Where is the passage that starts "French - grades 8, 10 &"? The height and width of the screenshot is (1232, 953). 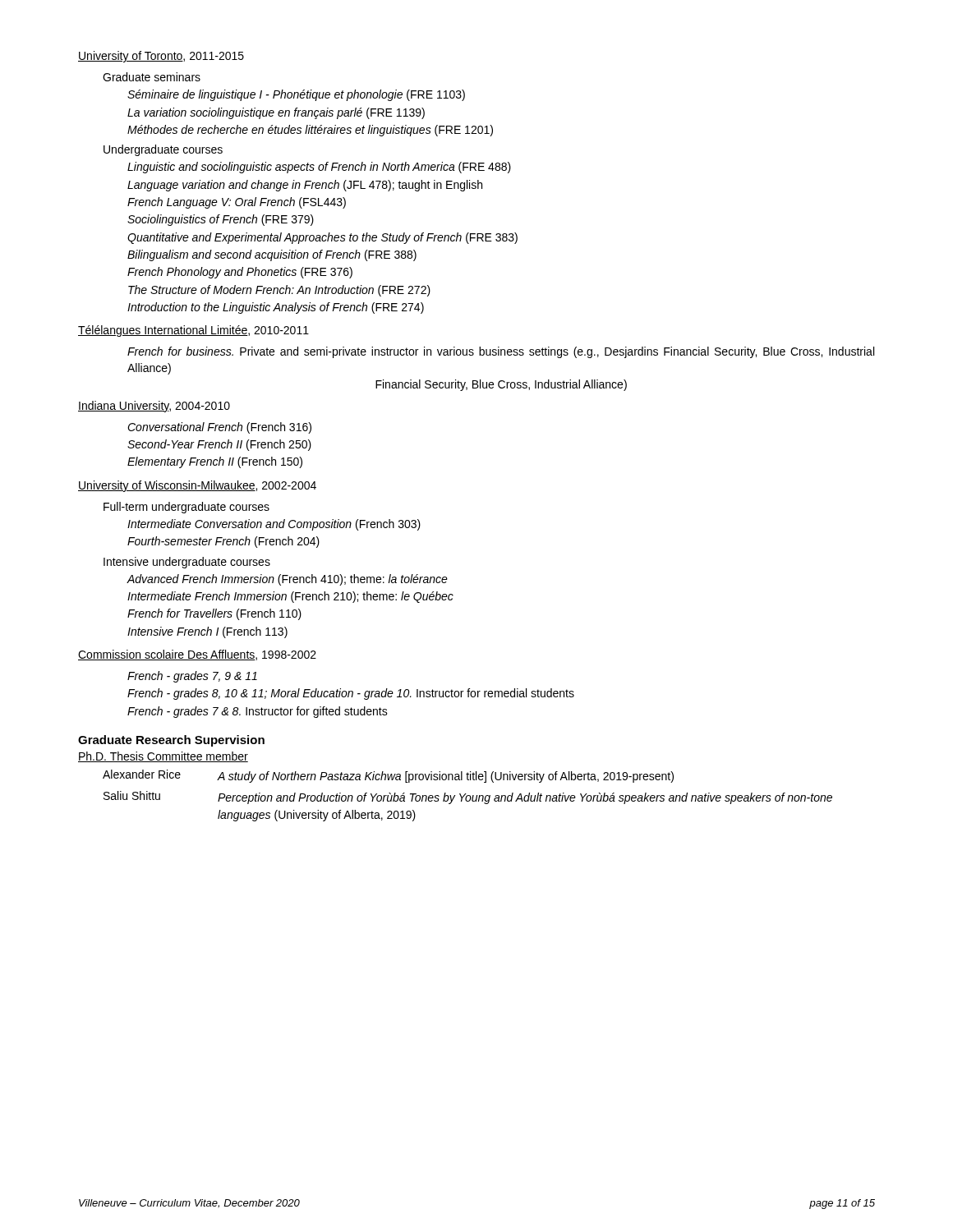(351, 693)
